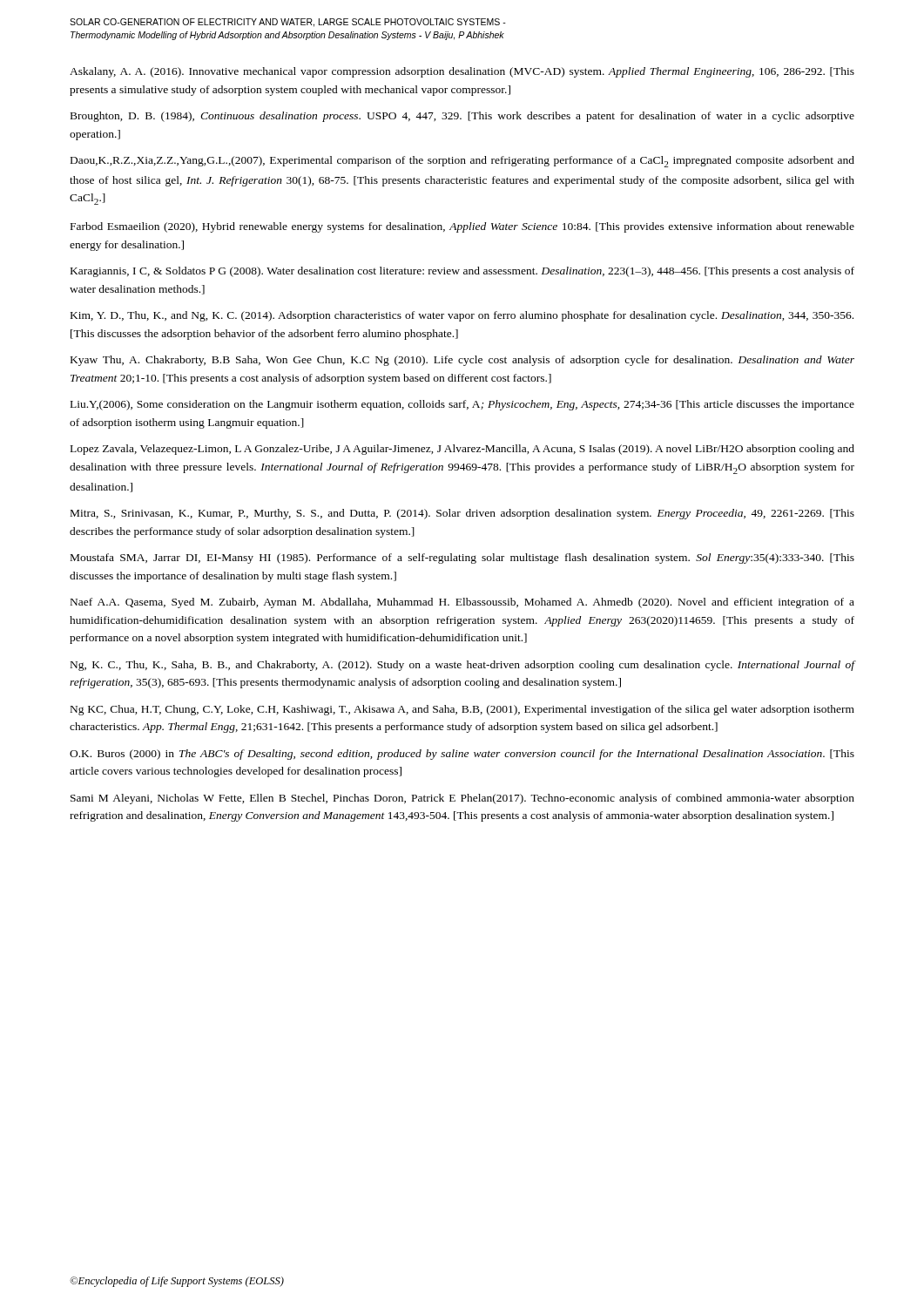Point to the text block starting "Naef A.A. Qasema, Syed"
Image resolution: width=924 pixels, height=1307 pixels.
pyautogui.click(x=462, y=620)
